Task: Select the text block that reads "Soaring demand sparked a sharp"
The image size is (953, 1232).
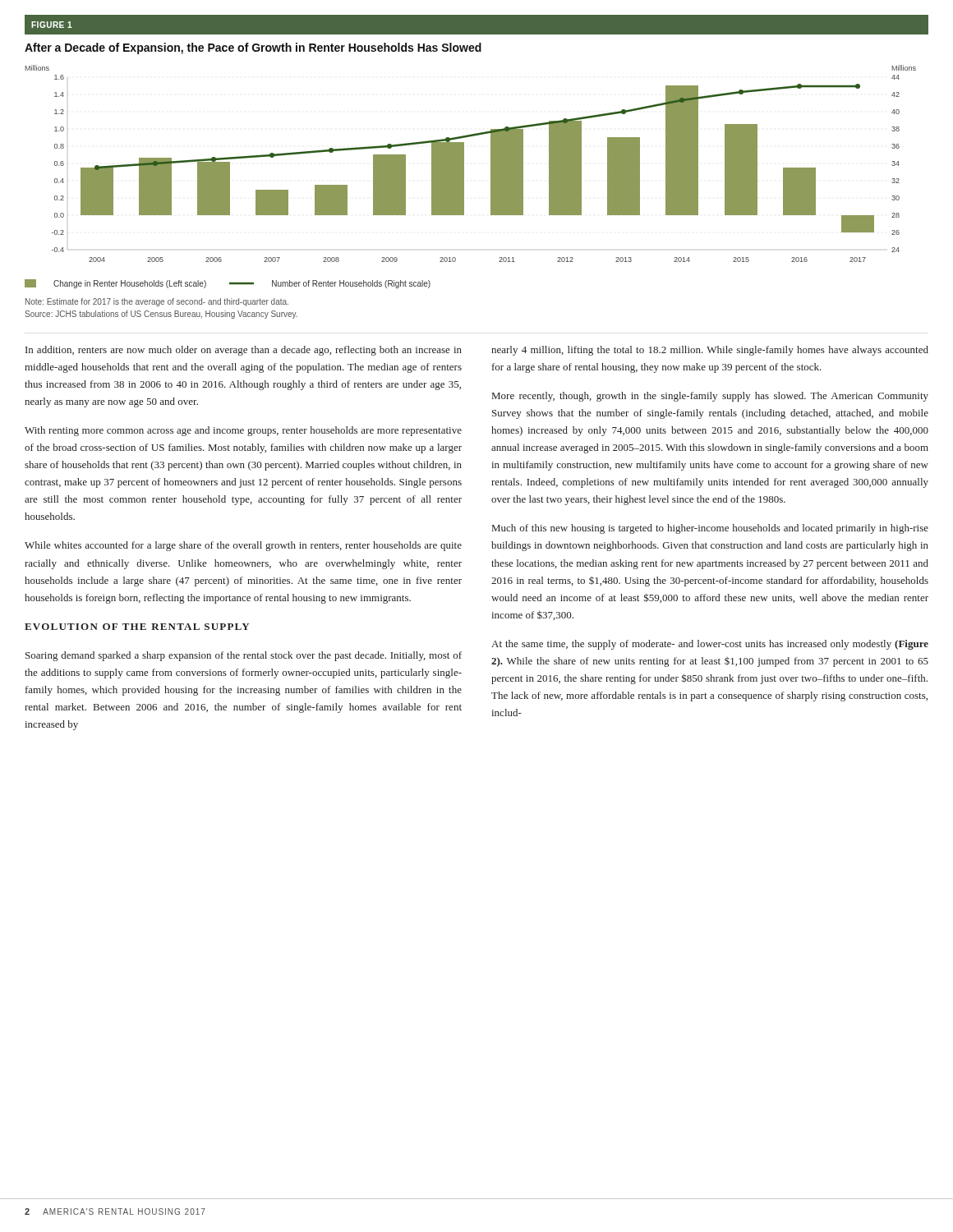Action: click(243, 689)
